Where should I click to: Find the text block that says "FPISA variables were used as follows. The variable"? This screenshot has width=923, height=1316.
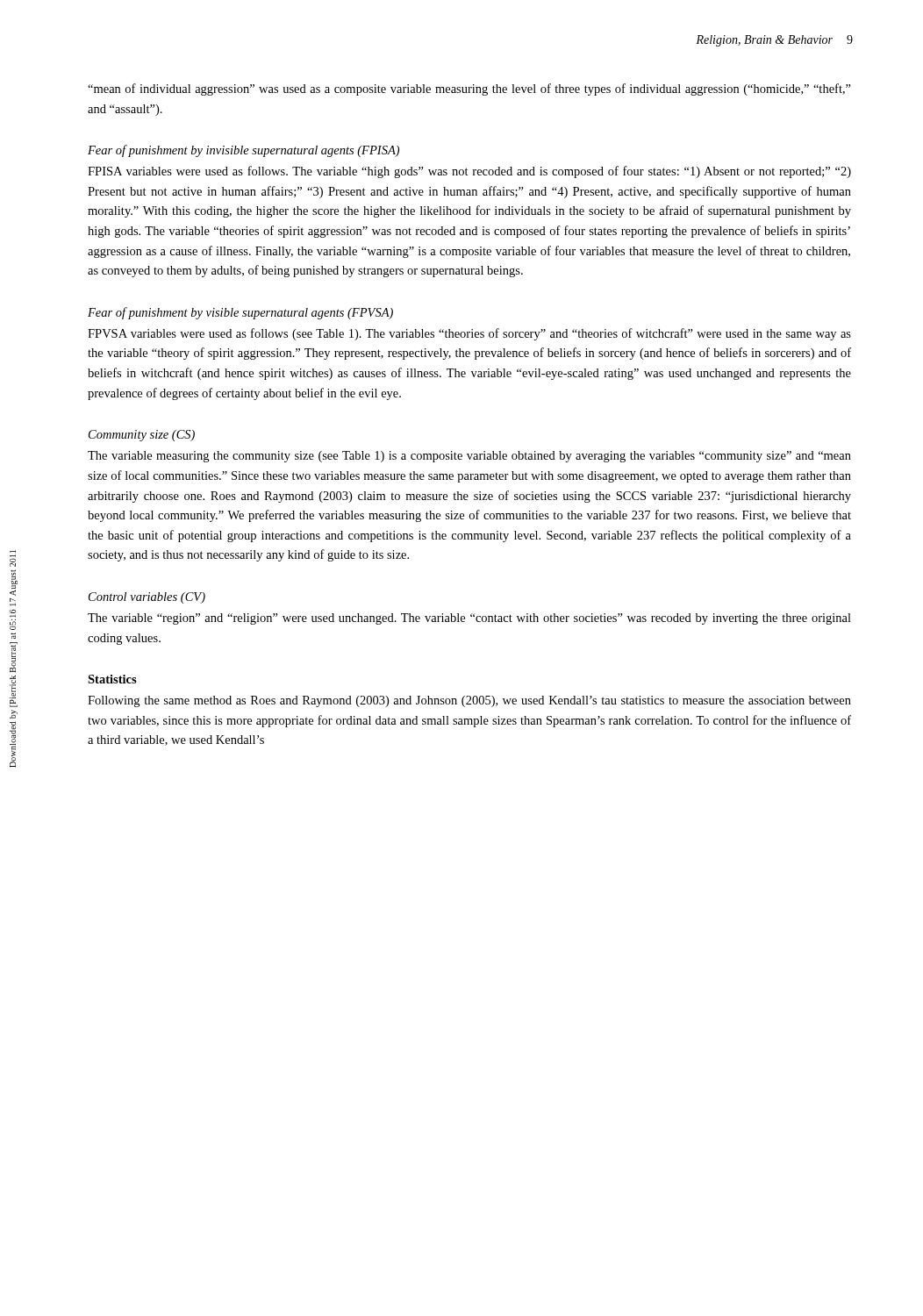coord(469,221)
